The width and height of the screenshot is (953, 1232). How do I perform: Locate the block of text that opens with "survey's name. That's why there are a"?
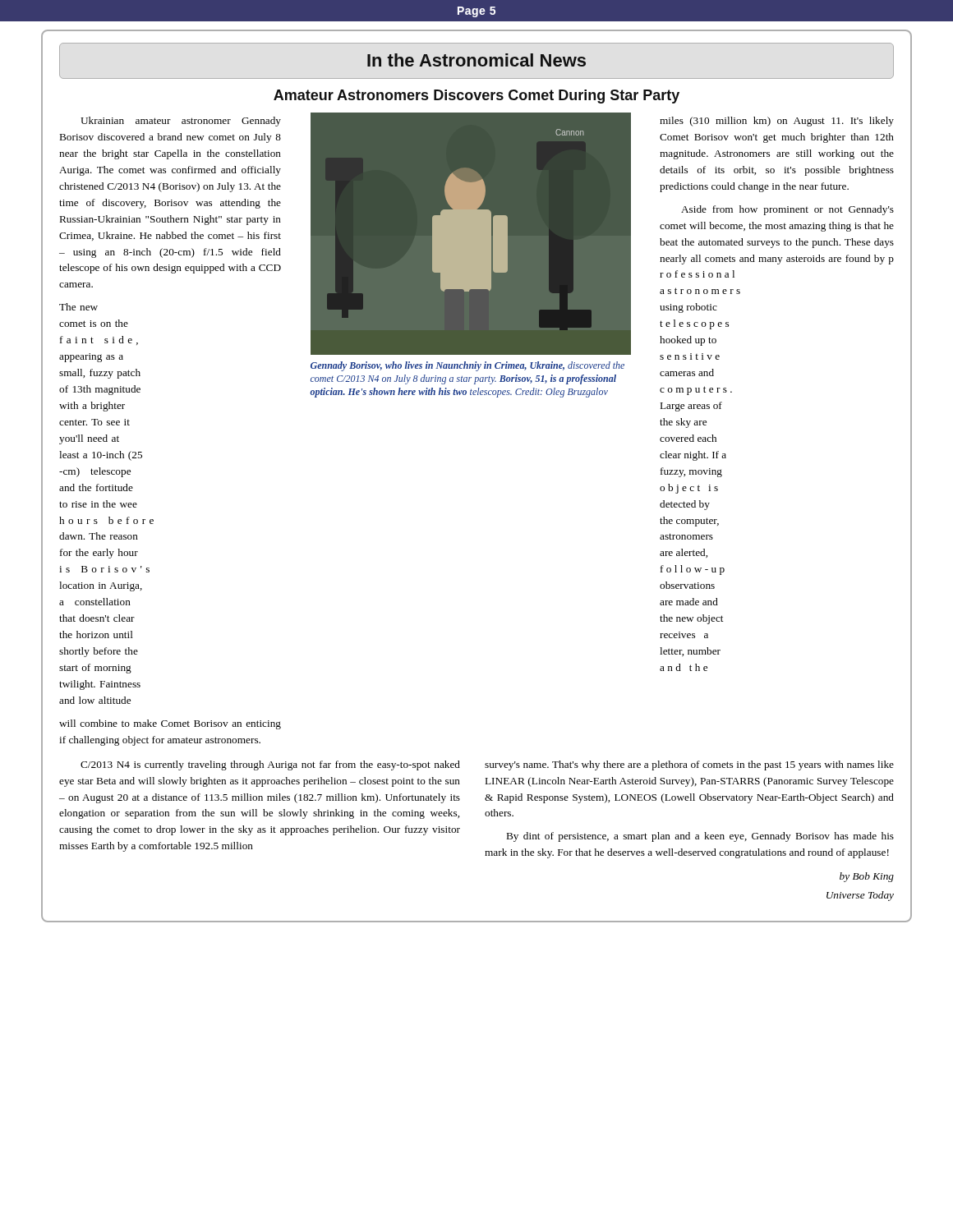(x=689, y=809)
